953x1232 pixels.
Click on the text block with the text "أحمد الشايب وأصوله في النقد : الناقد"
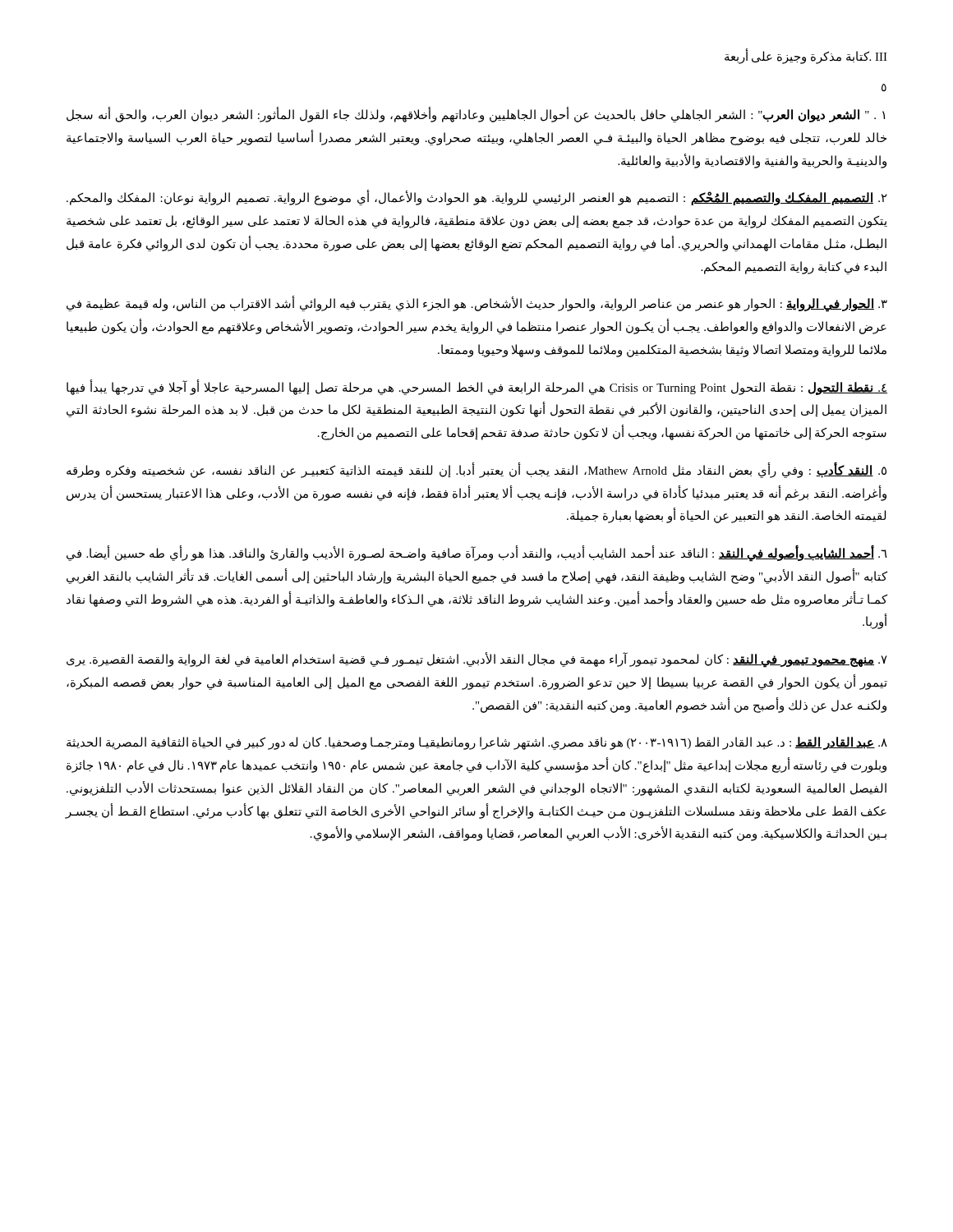476,588
